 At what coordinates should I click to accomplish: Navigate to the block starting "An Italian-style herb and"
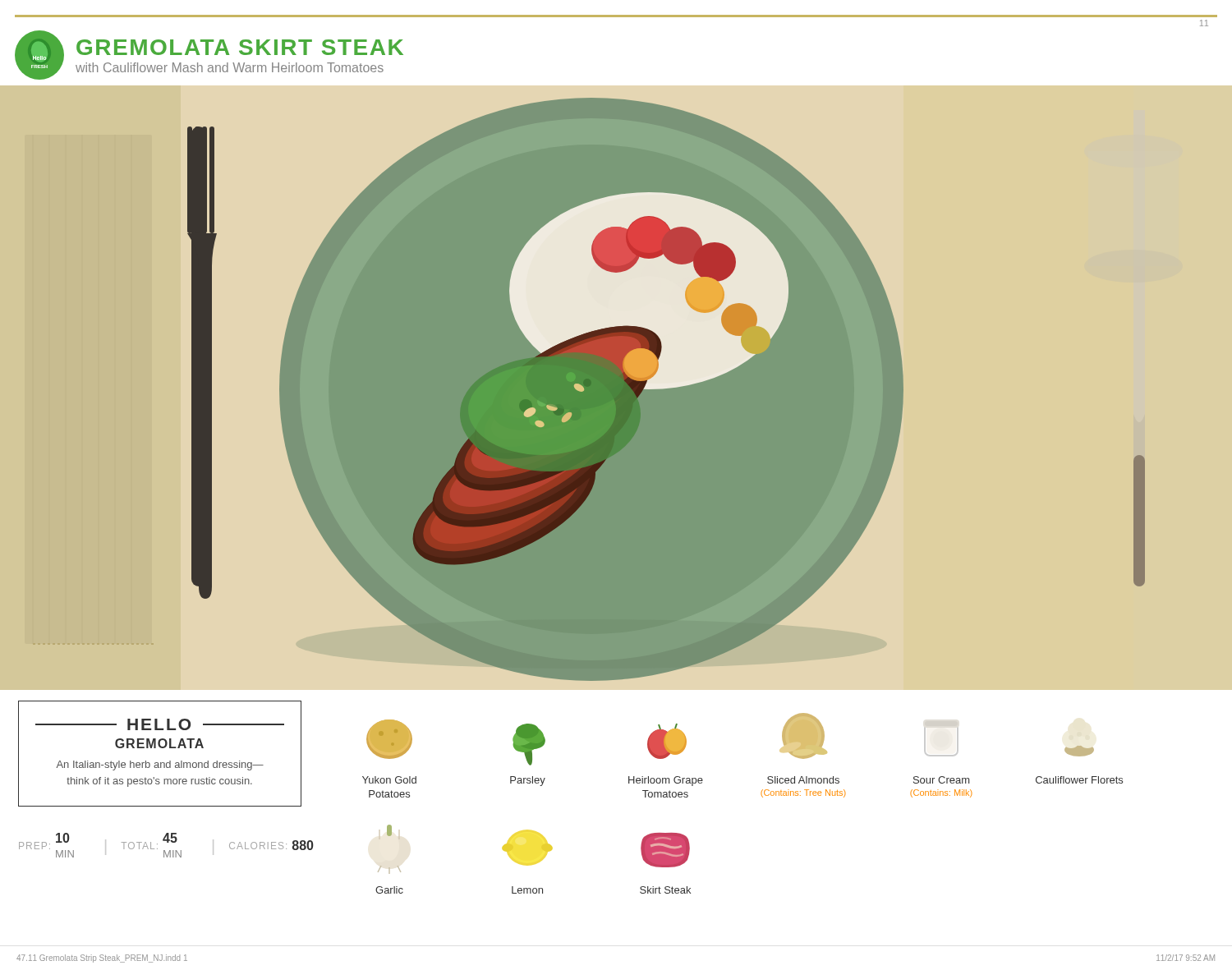pyautogui.click(x=160, y=773)
